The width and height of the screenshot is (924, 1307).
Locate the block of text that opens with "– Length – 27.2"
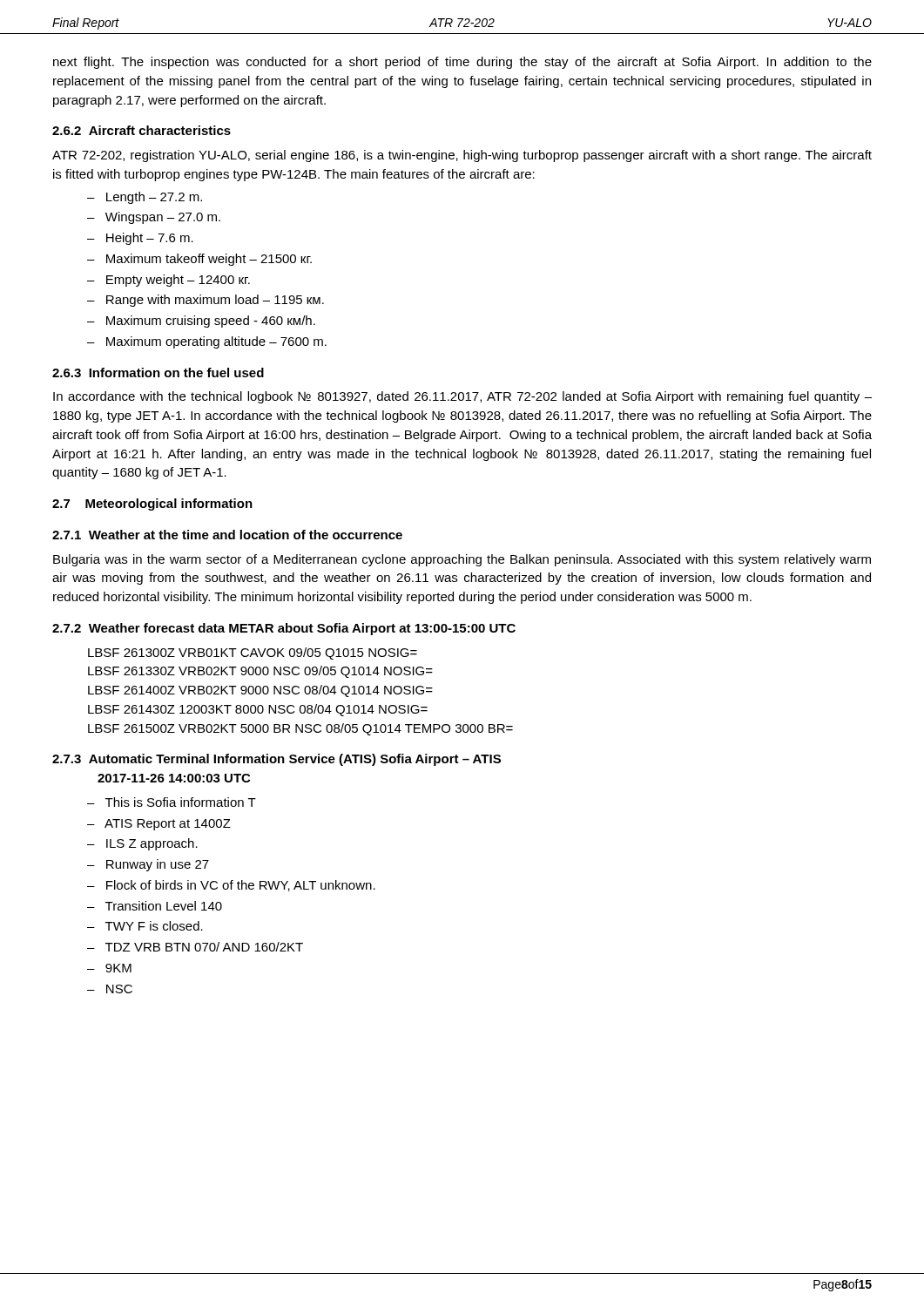pyautogui.click(x=145, y=196)
